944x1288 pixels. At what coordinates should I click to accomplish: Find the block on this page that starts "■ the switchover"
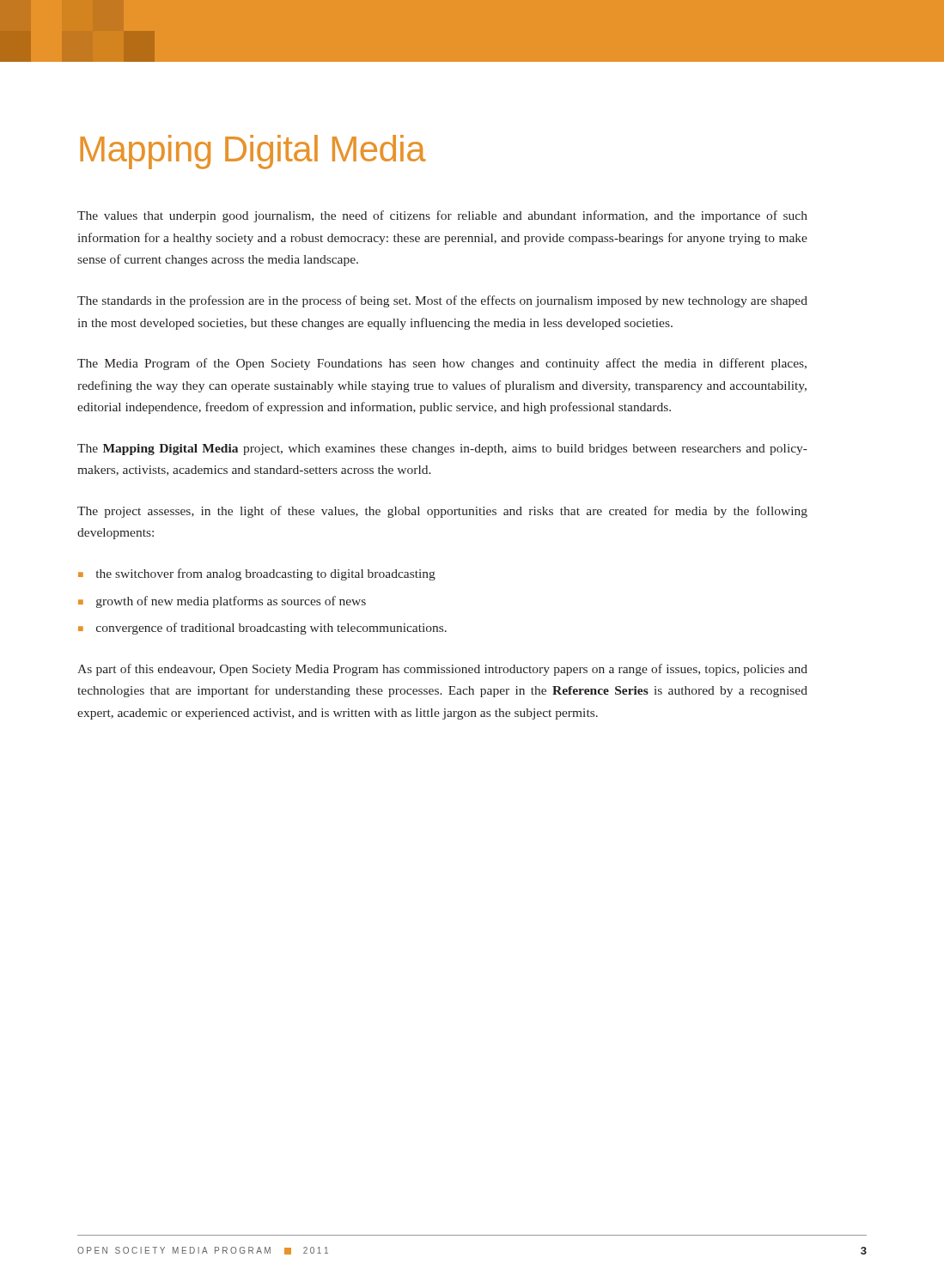point(442,573)
